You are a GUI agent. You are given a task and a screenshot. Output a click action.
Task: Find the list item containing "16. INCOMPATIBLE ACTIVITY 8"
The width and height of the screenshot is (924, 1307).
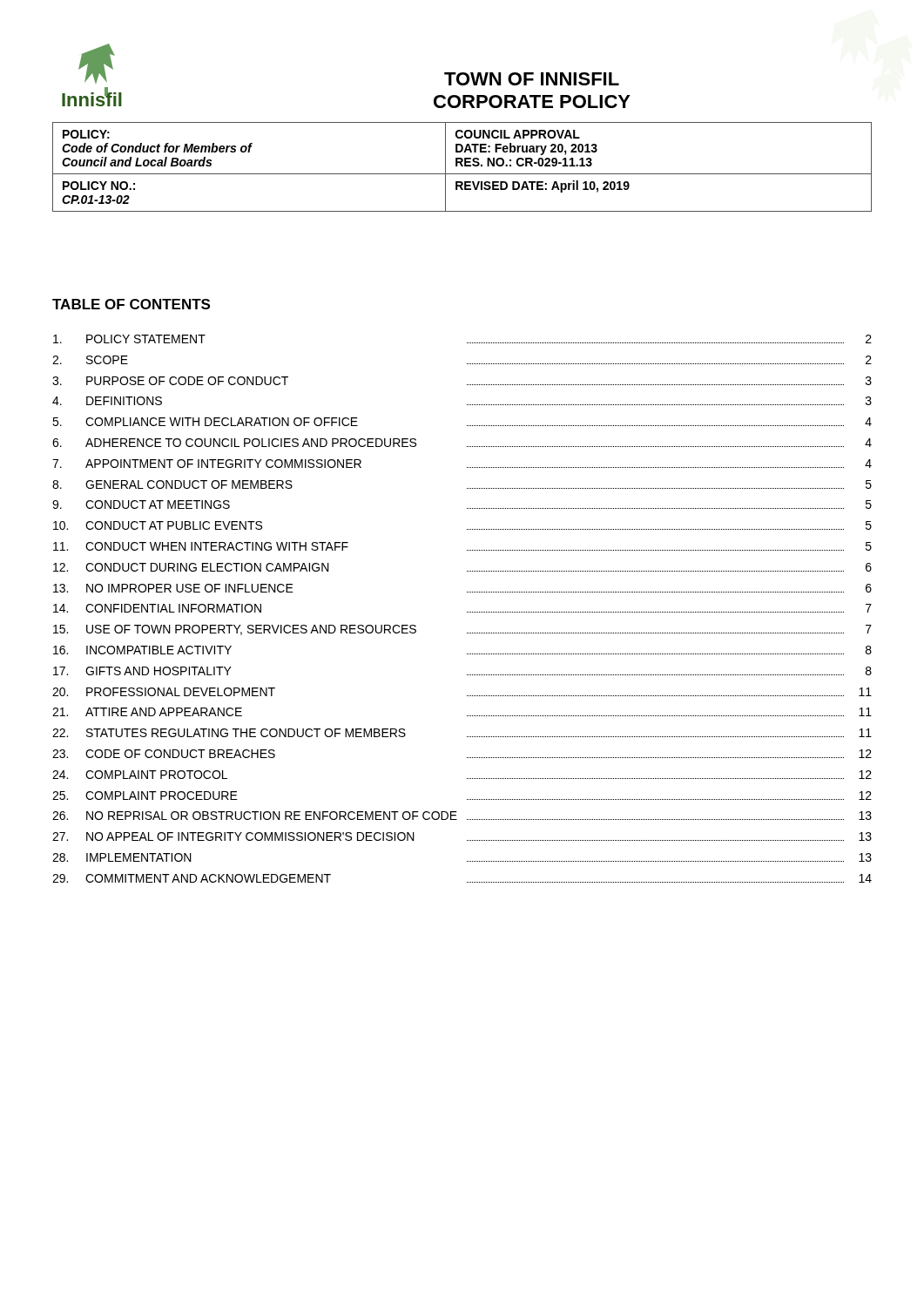(462, 651)
